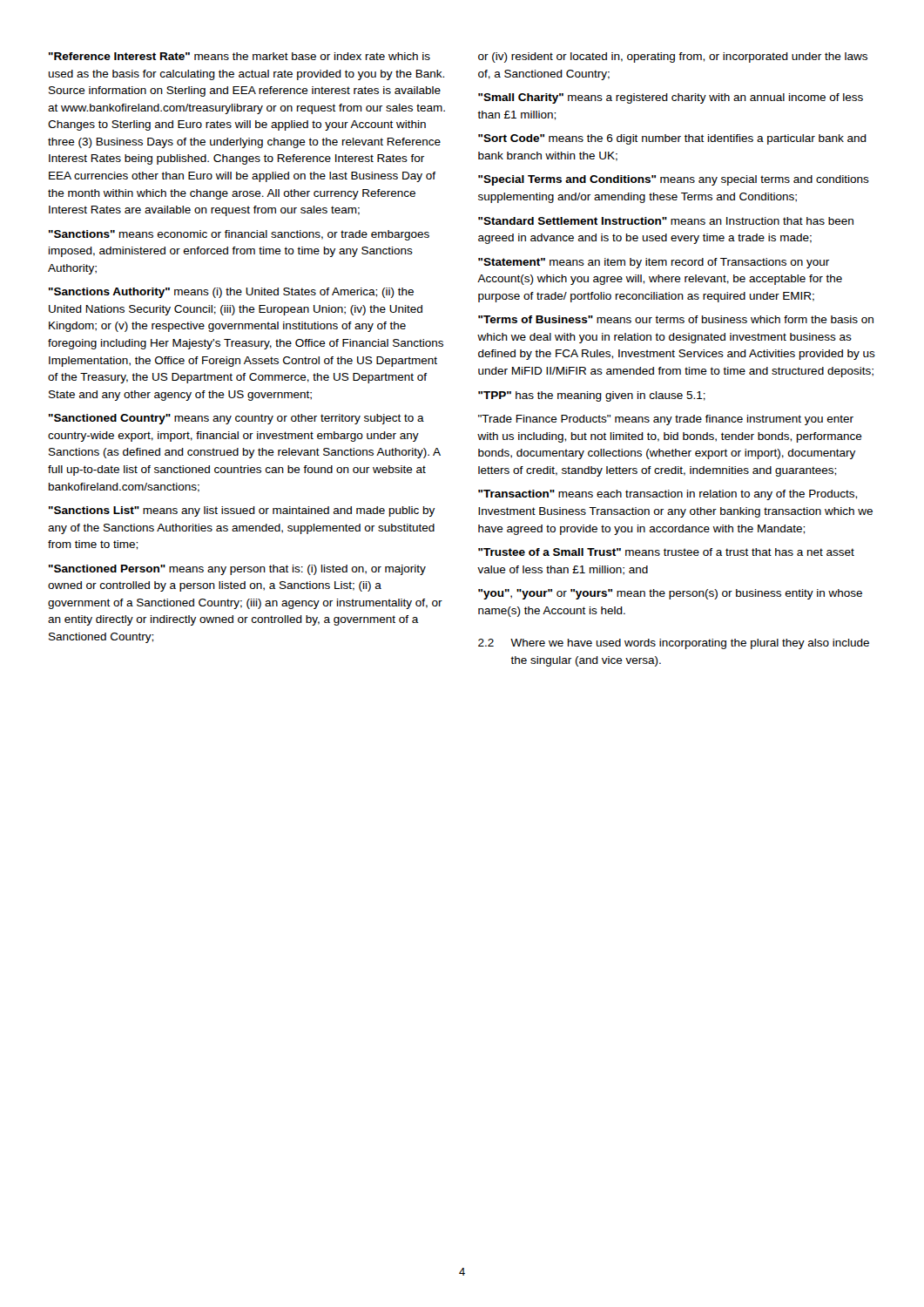Click the passage that begins ""Sort Code" means the"
This screenshot has width=924, height=1307.
pyautogui.click(x=677, y=147)
